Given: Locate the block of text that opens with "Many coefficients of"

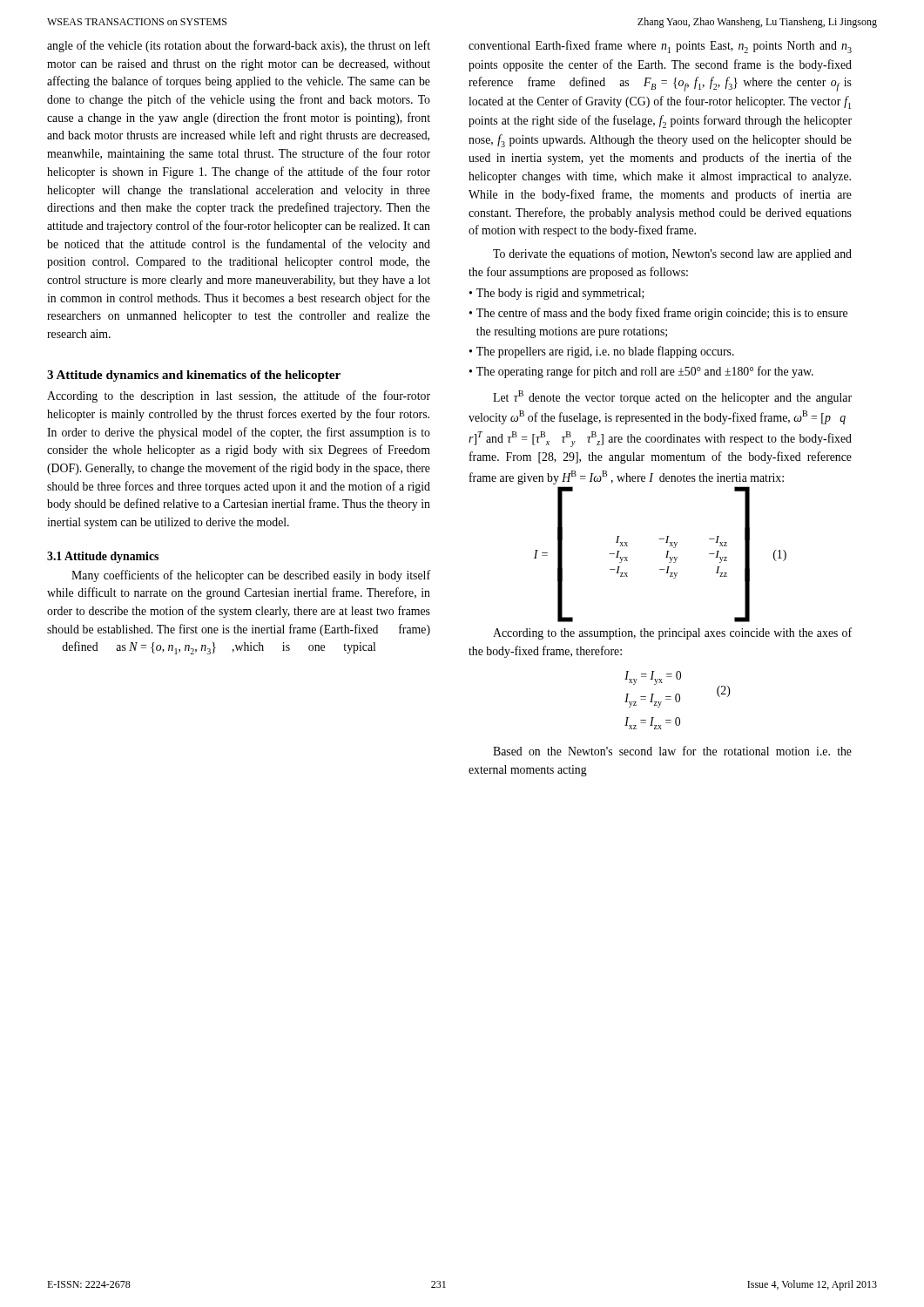Looking at the screenshot, I should [x=239, y=613].
